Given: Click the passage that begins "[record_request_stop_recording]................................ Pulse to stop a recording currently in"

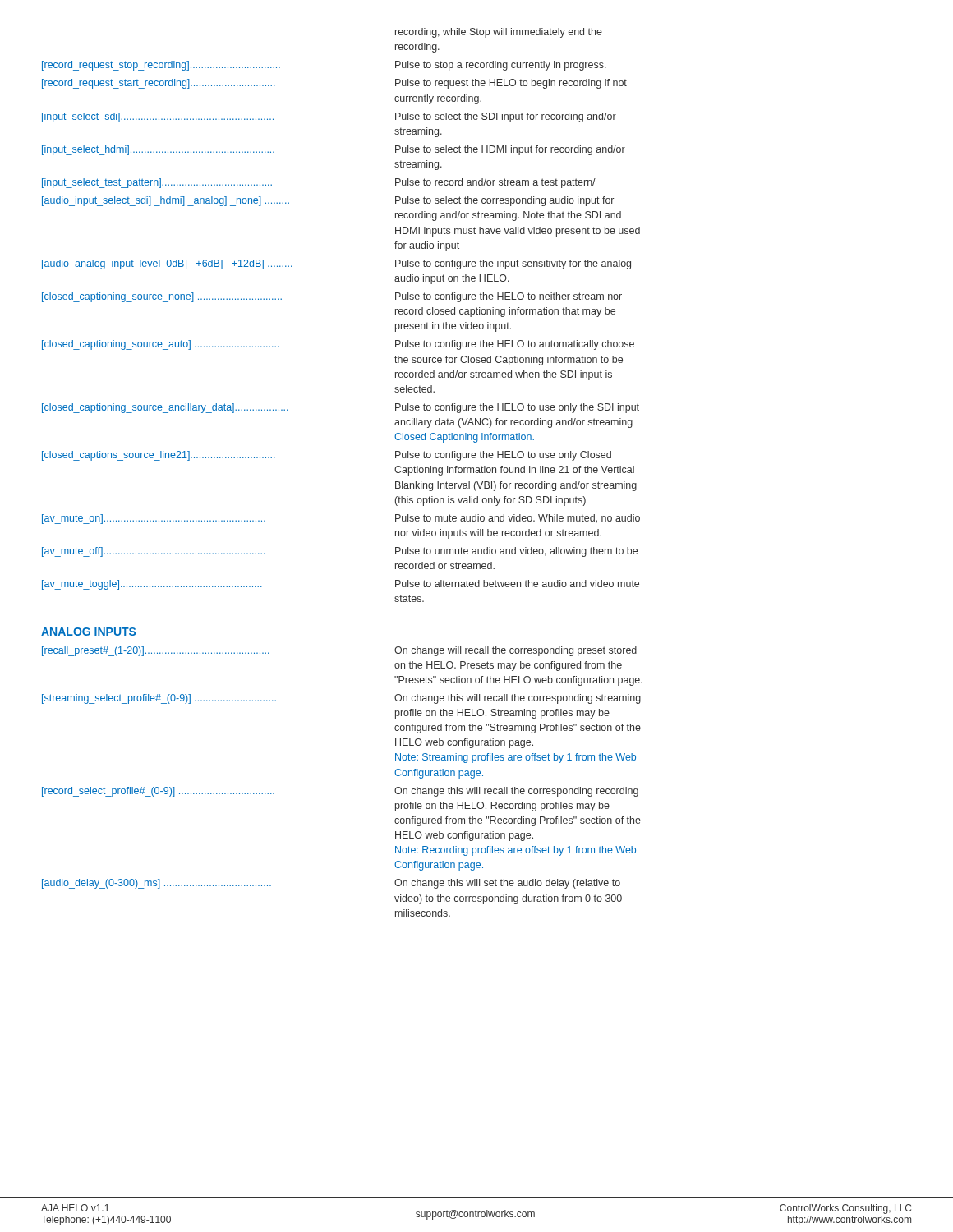Looking at the screenshot, I should tap(476, 65).
